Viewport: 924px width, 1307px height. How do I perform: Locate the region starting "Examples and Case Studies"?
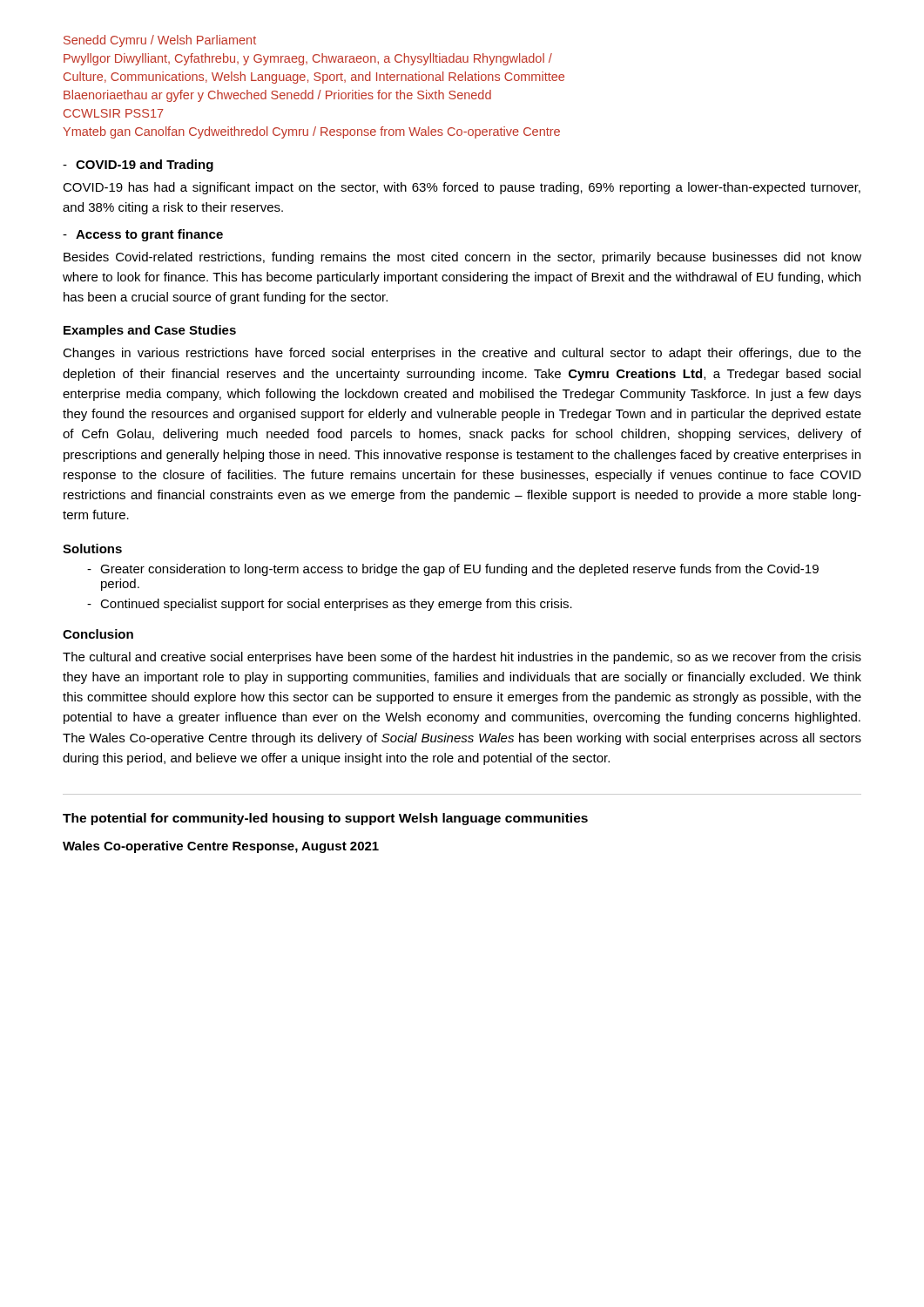click(x=150, y=330)
